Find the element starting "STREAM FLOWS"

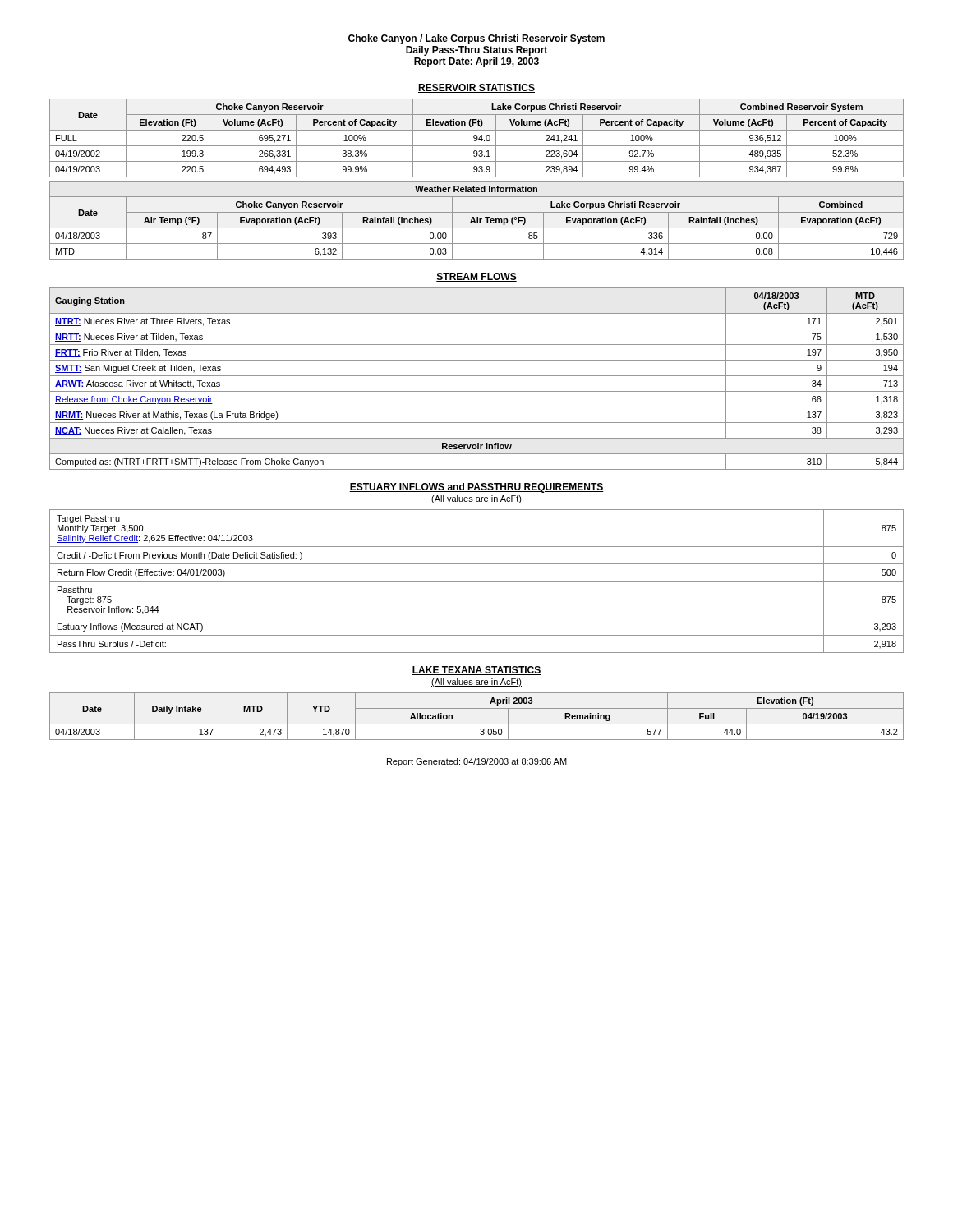[x=476, y=277]
